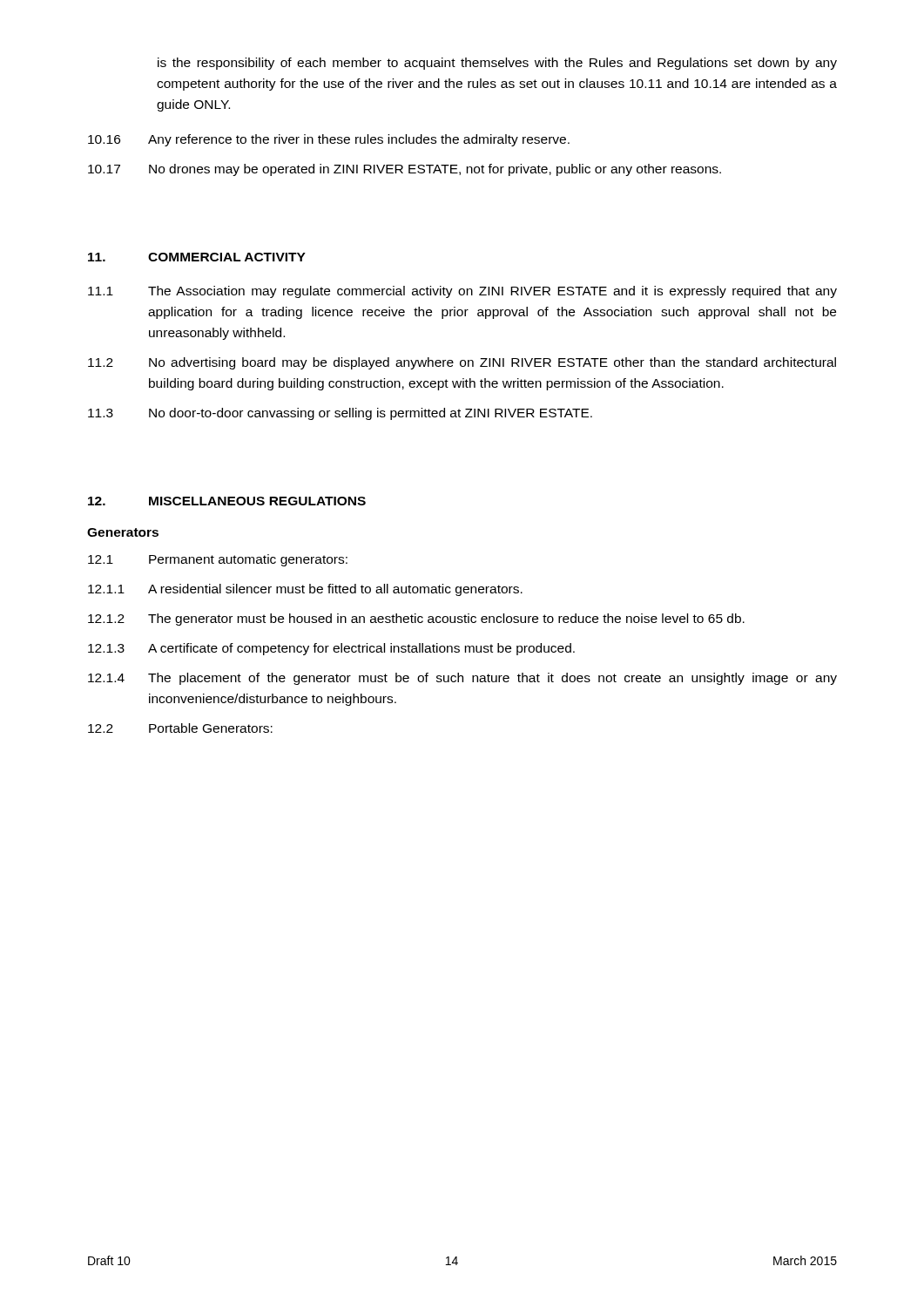Point to the region starting "10.17 No drones may be operated in ZINI"
Viewport: 924px width, 1307px height.
click(x=462, y=169)
